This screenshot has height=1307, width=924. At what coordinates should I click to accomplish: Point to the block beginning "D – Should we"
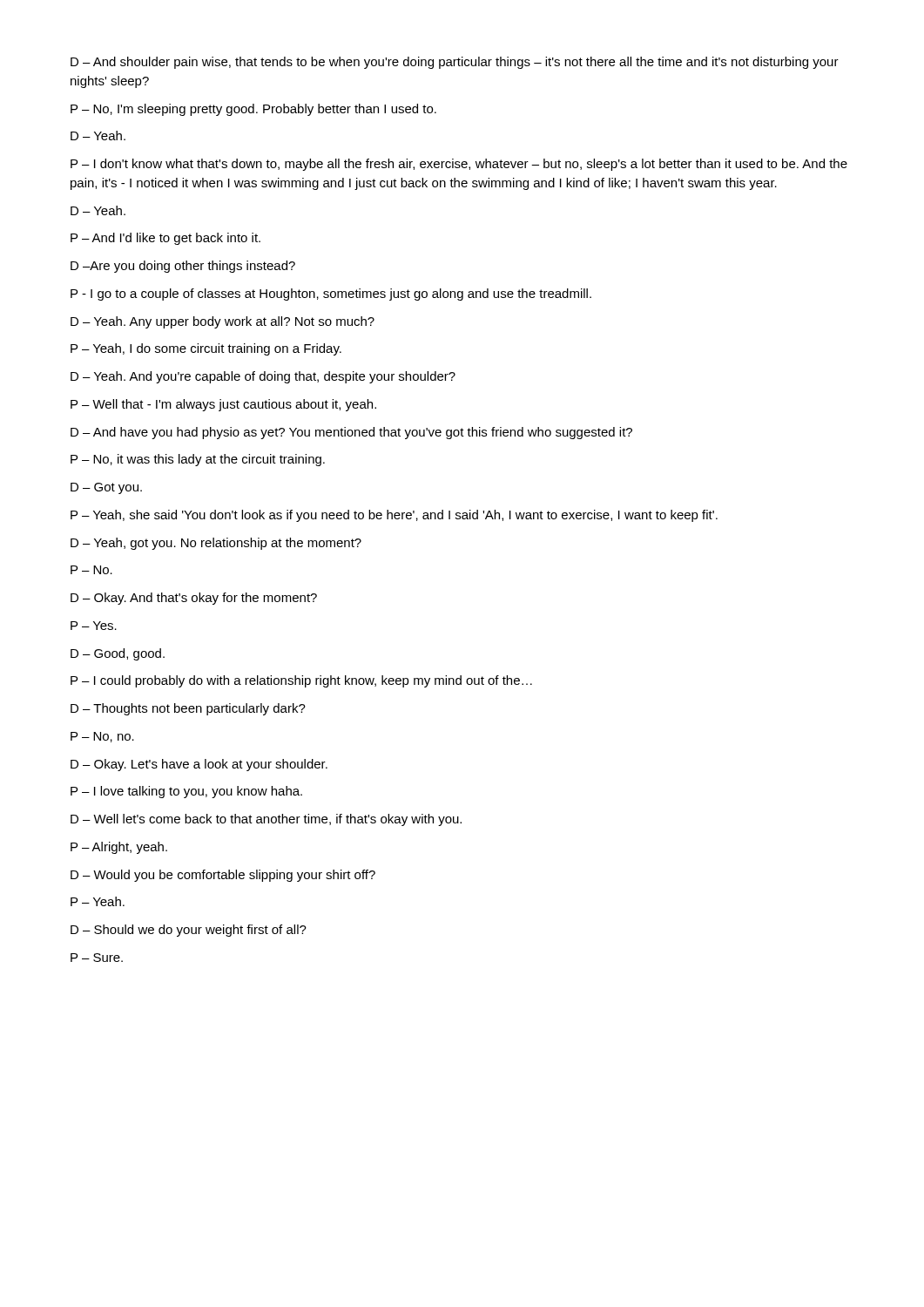pos(188,929)
